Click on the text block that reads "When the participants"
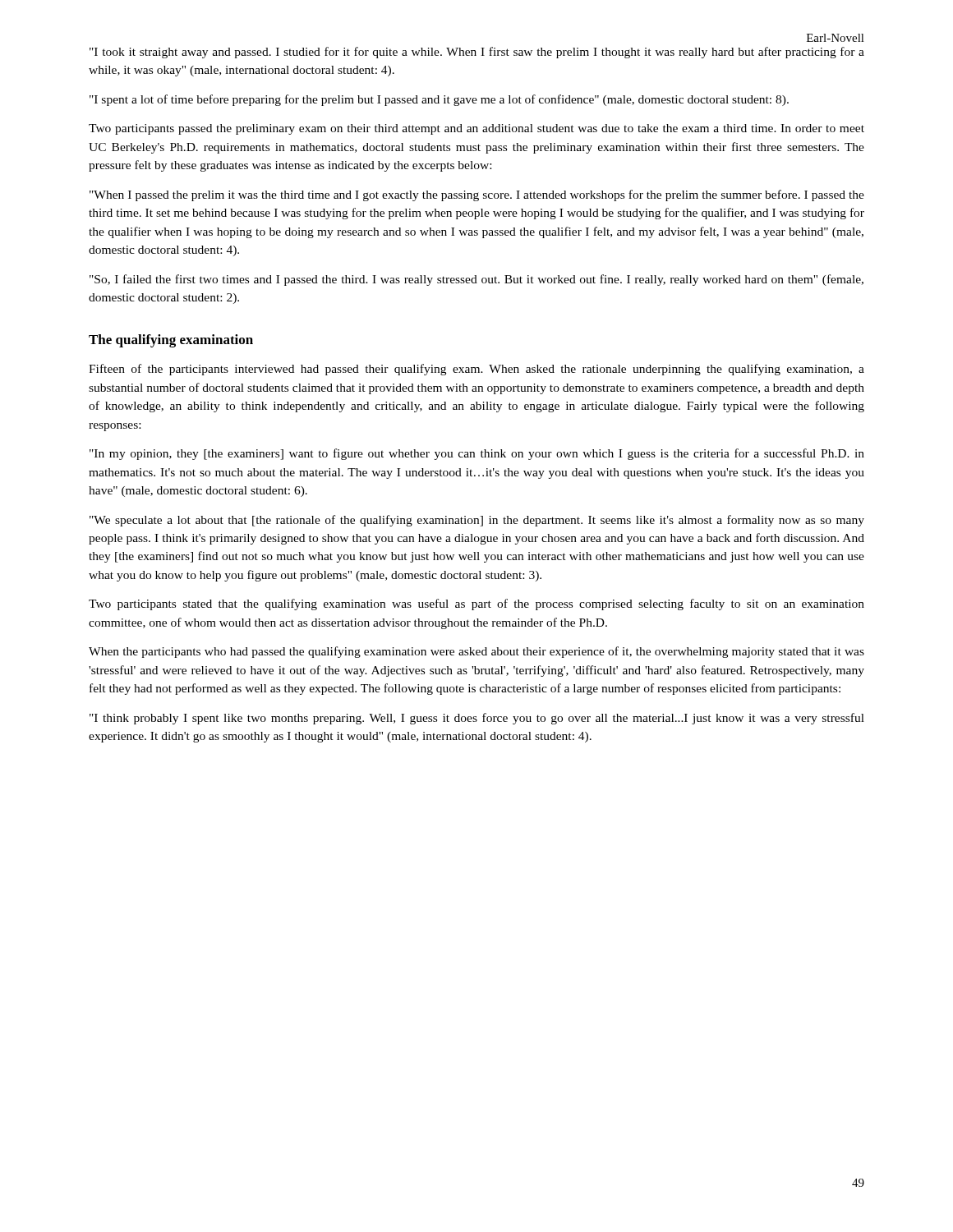 [476, 670]
